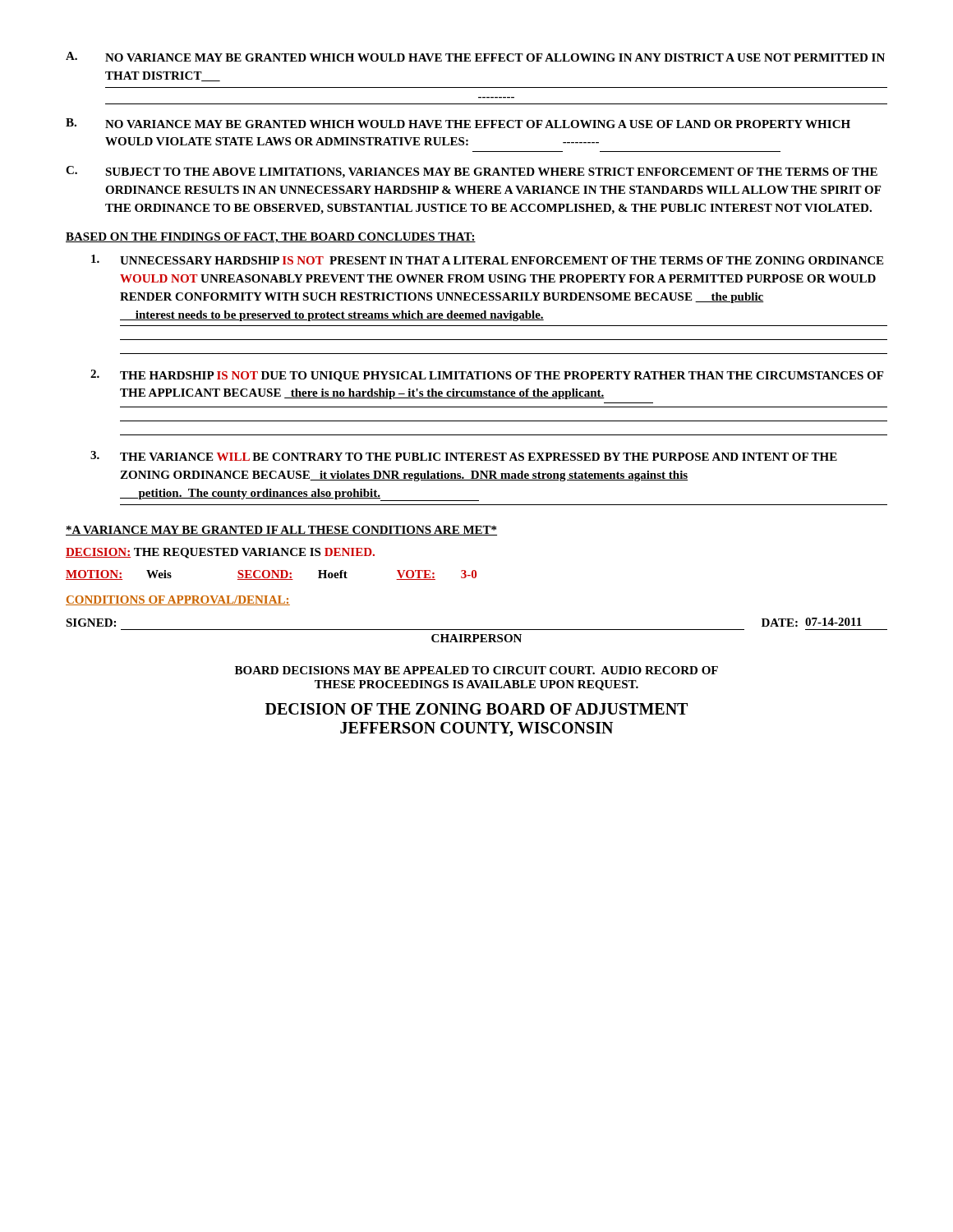Select the list item that says "3. THE VARIANCE WILL BE CONTRARY TO"
Viewport: 953px width, 1232px height.
[x=489, y=477]
